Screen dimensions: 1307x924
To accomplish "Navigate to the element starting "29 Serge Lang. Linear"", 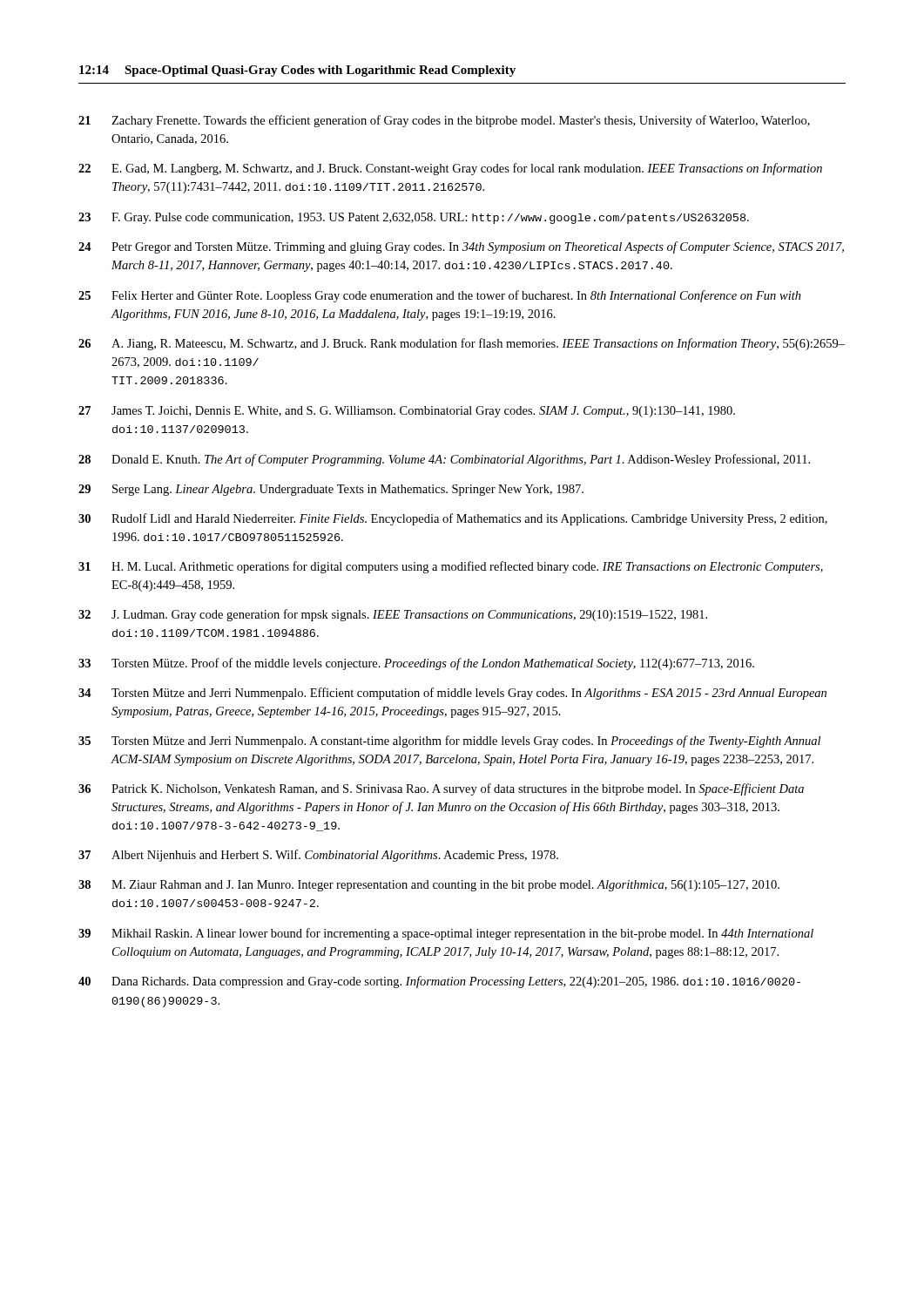I will (x=462, y=489).
